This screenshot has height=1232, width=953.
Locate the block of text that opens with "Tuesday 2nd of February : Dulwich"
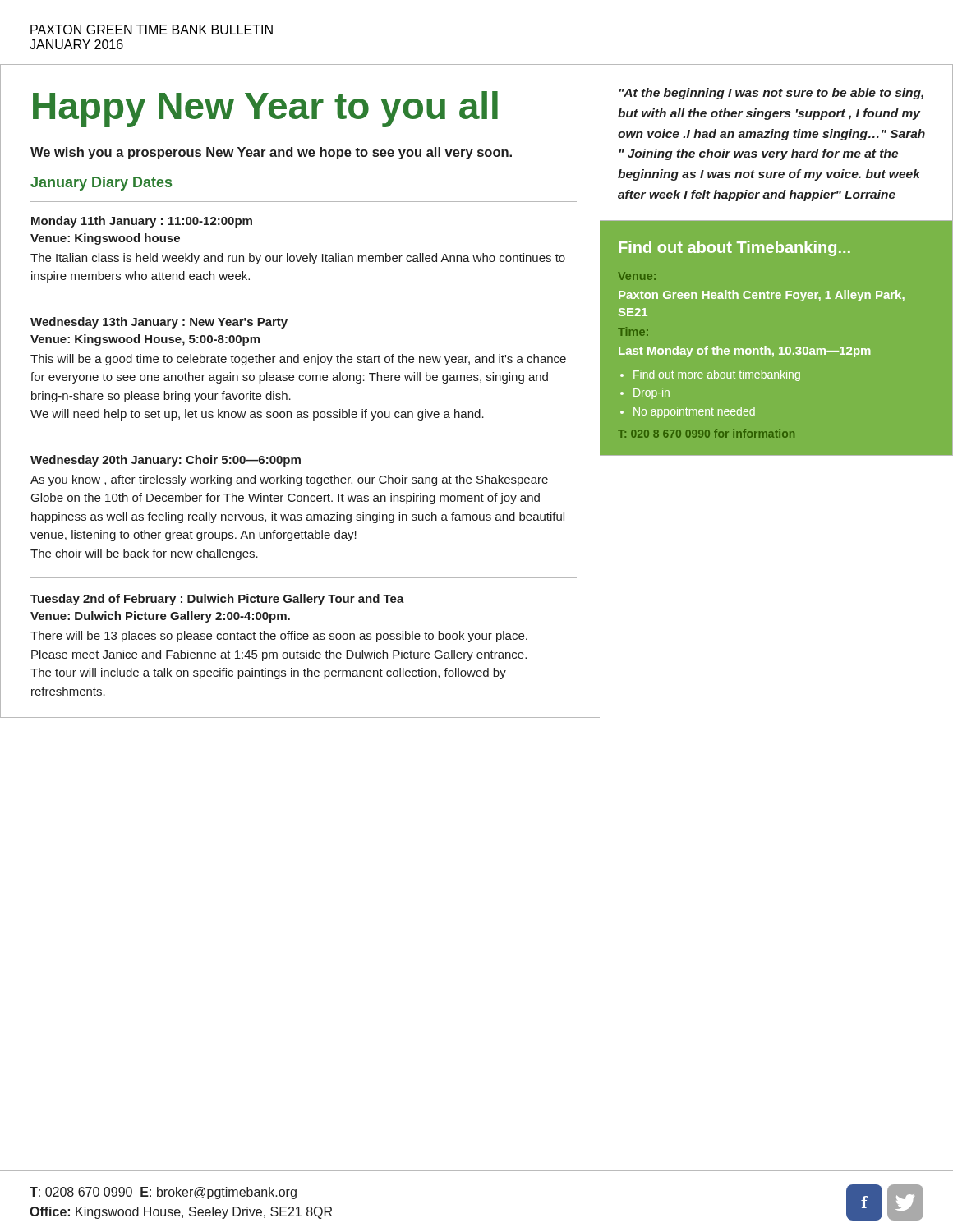click(304, 645)
